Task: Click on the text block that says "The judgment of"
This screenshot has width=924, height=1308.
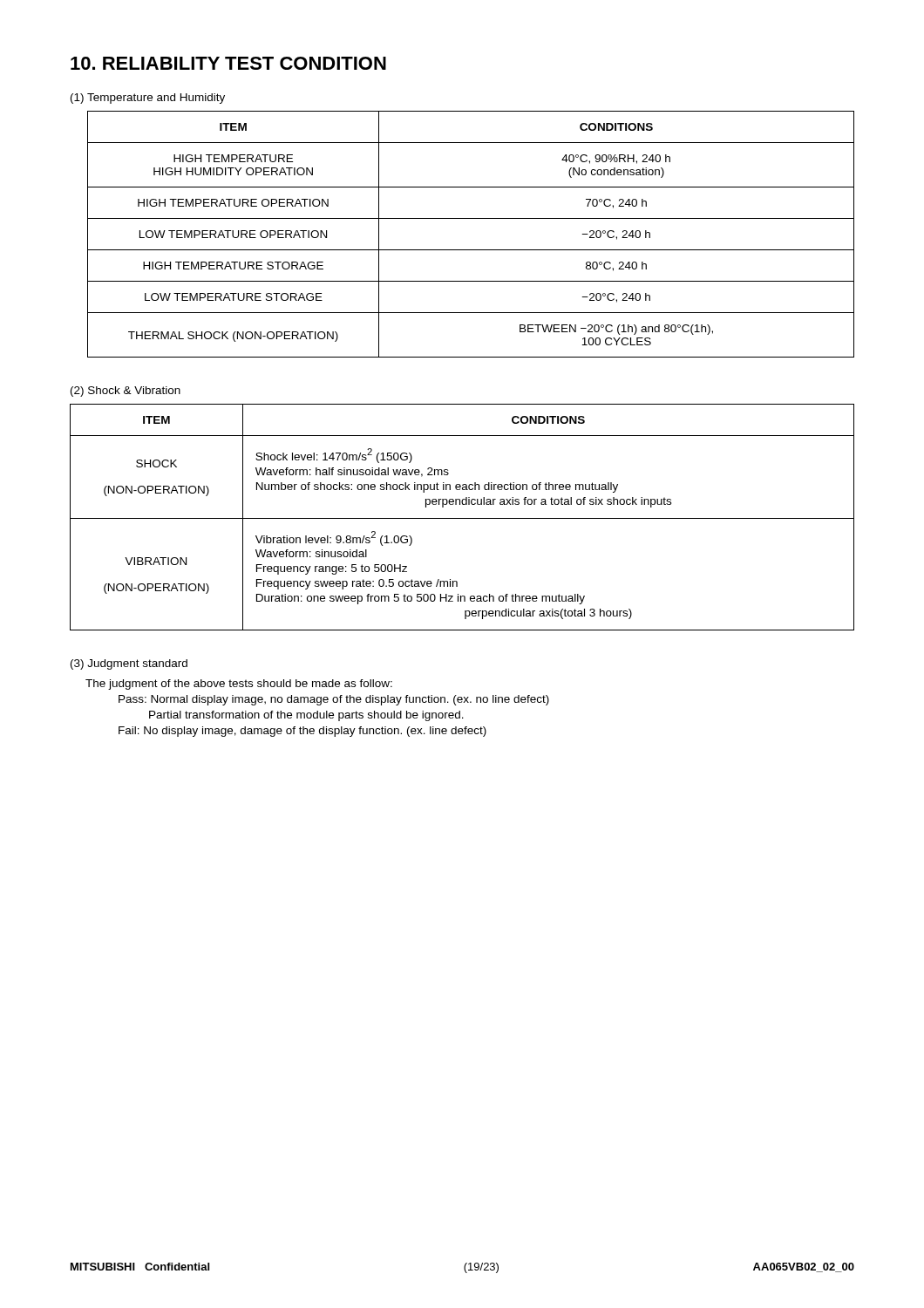Action: [x=239, y=683]
